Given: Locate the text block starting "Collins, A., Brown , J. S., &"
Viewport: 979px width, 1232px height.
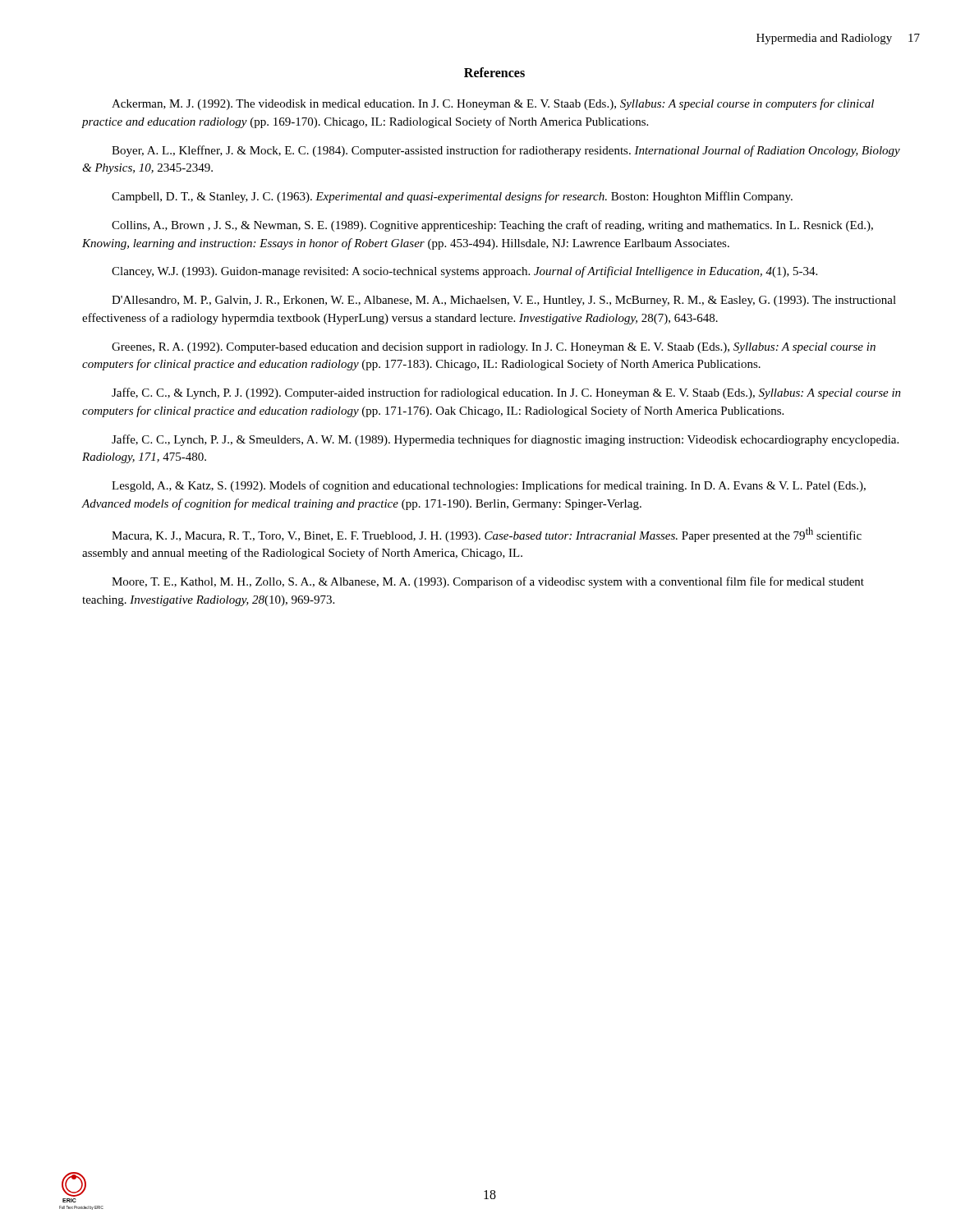Looking at the screenshot, I should pyautogui.click(x=478, y=234).
